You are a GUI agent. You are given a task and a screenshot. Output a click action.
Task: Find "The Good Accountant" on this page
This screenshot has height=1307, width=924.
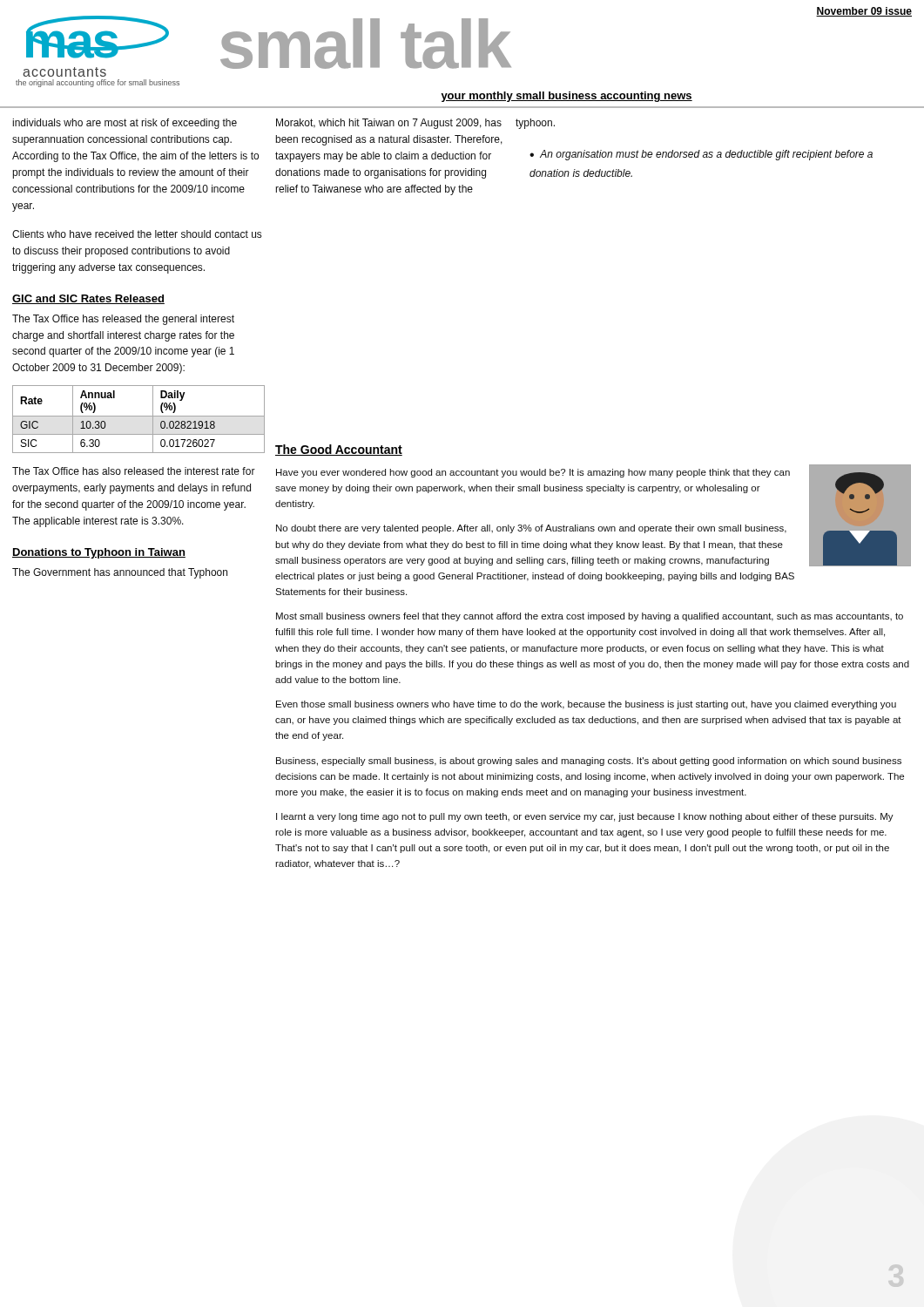[339, 450]
